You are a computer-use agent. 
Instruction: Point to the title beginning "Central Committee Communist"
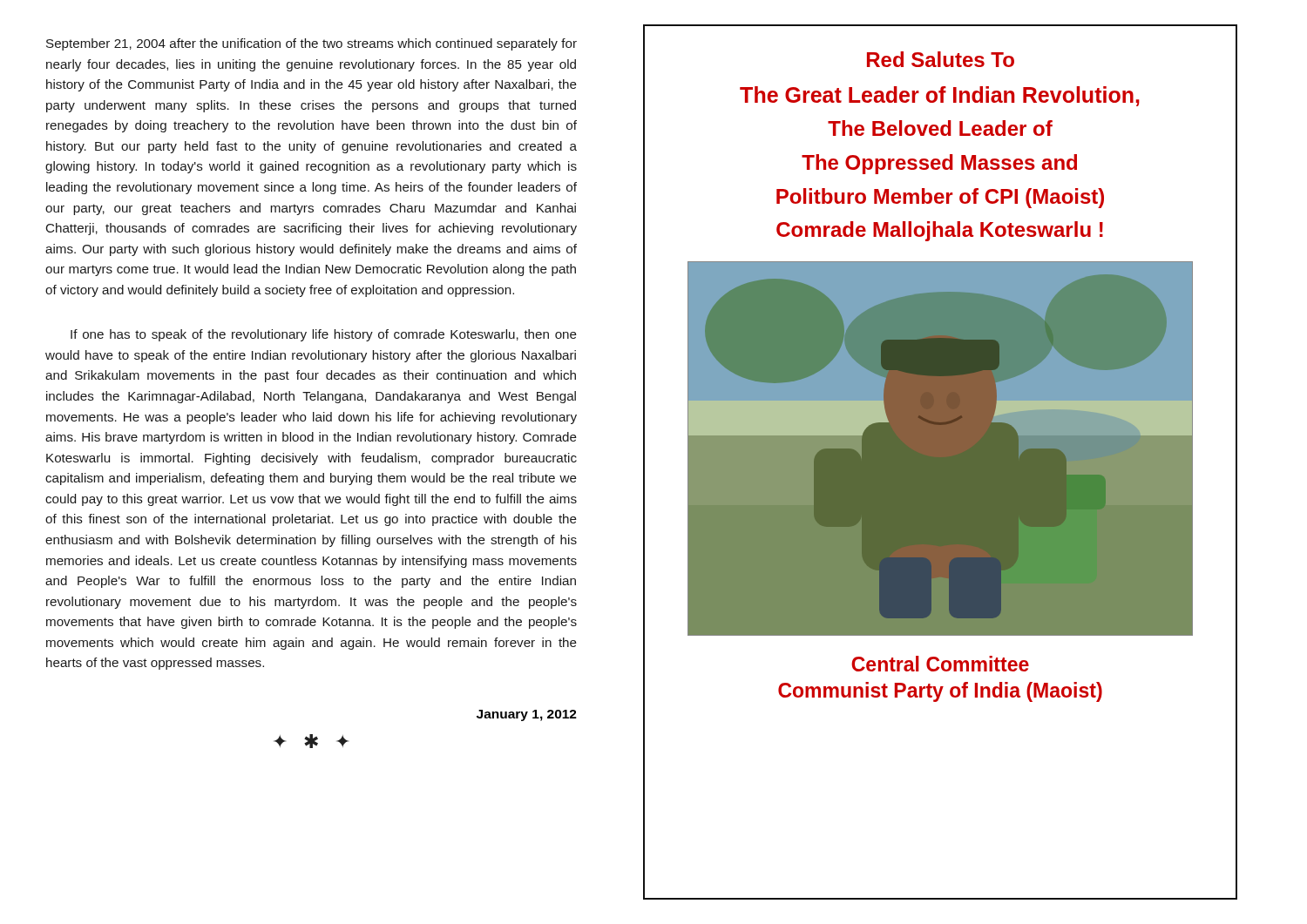click(940, 678)
